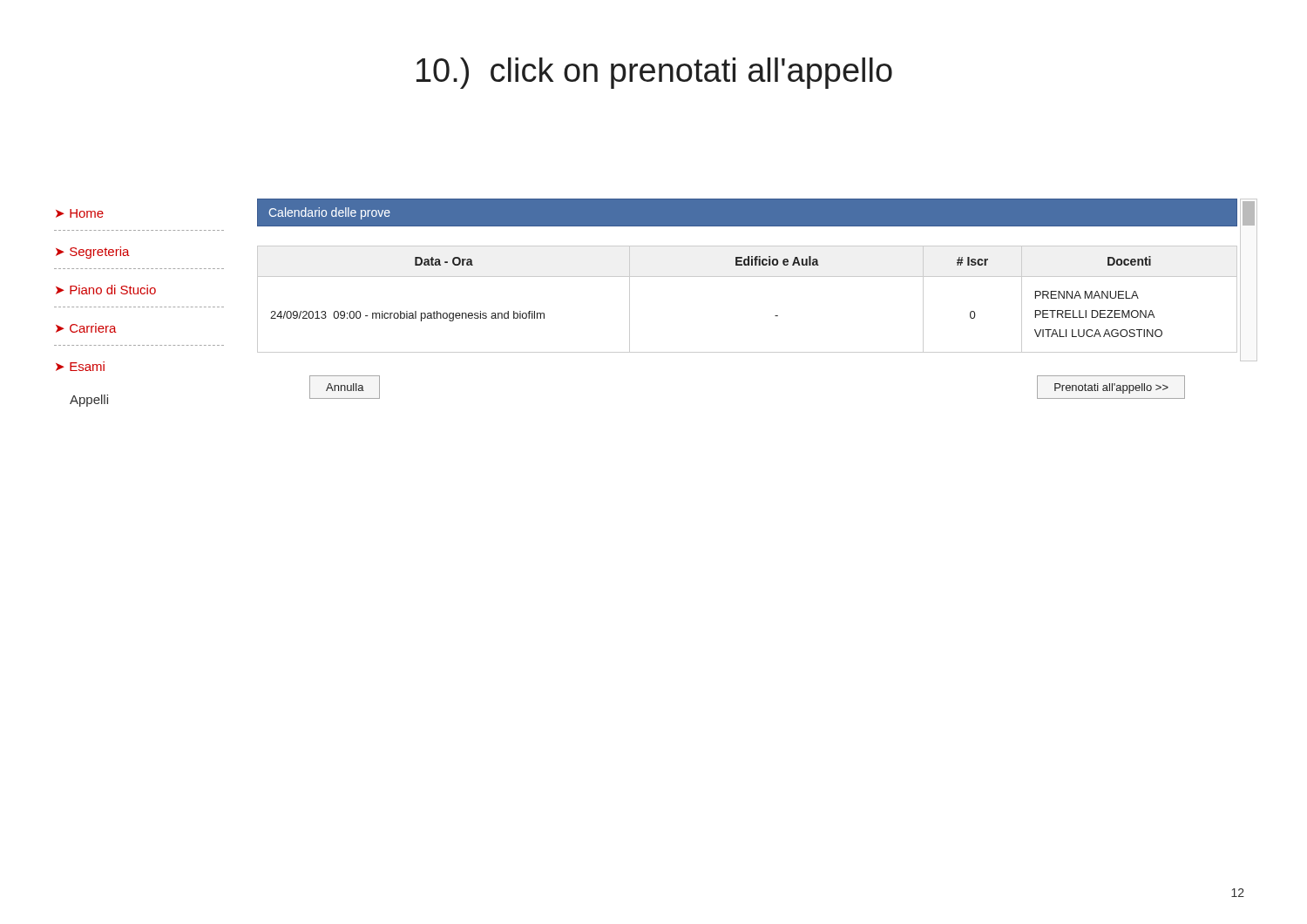Click the title that begins "10.) click on prenotati"
1307x924 pixels.
tap(654, 71)
